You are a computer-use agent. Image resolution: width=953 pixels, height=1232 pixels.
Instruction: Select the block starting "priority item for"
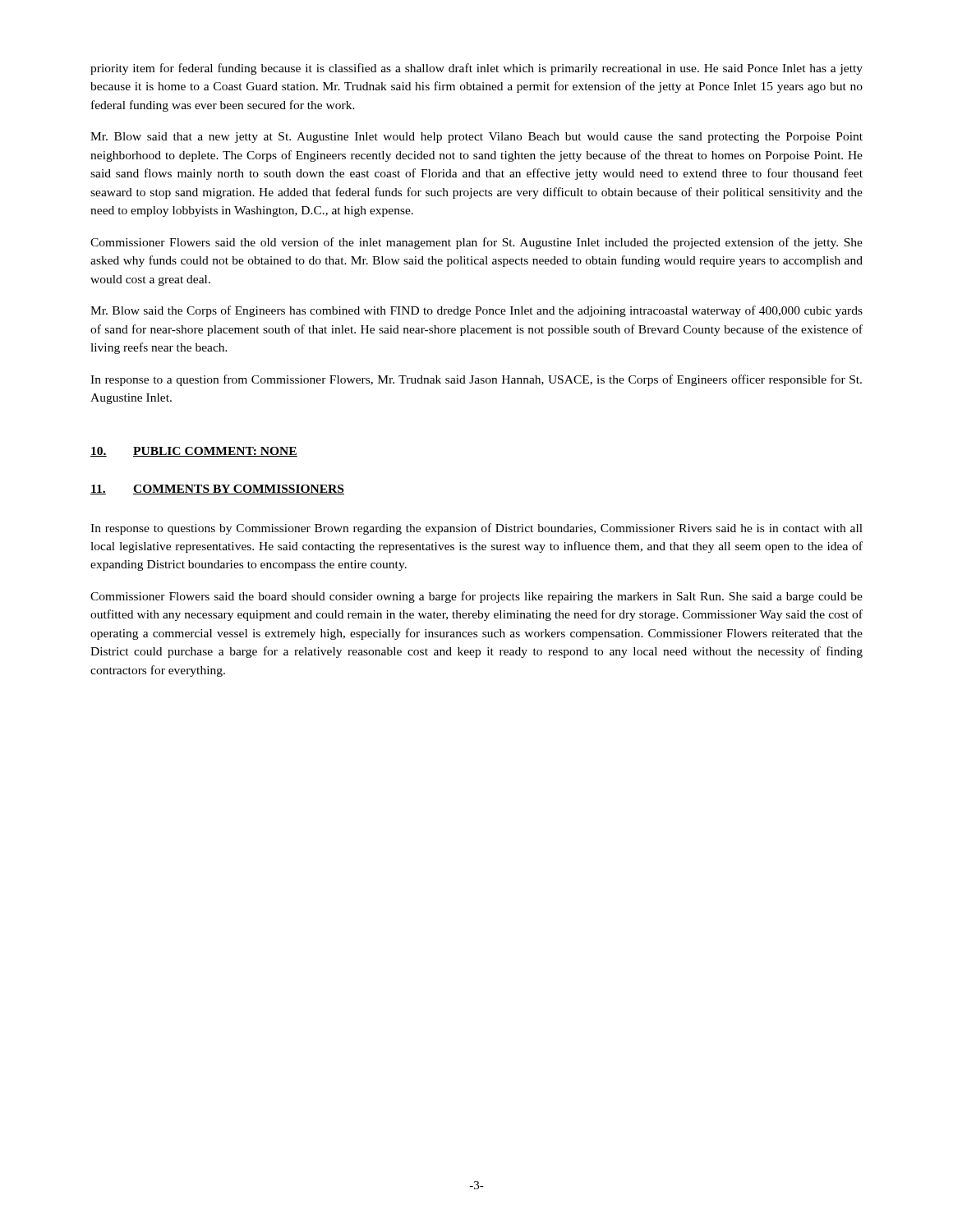(x=476, y=87)
